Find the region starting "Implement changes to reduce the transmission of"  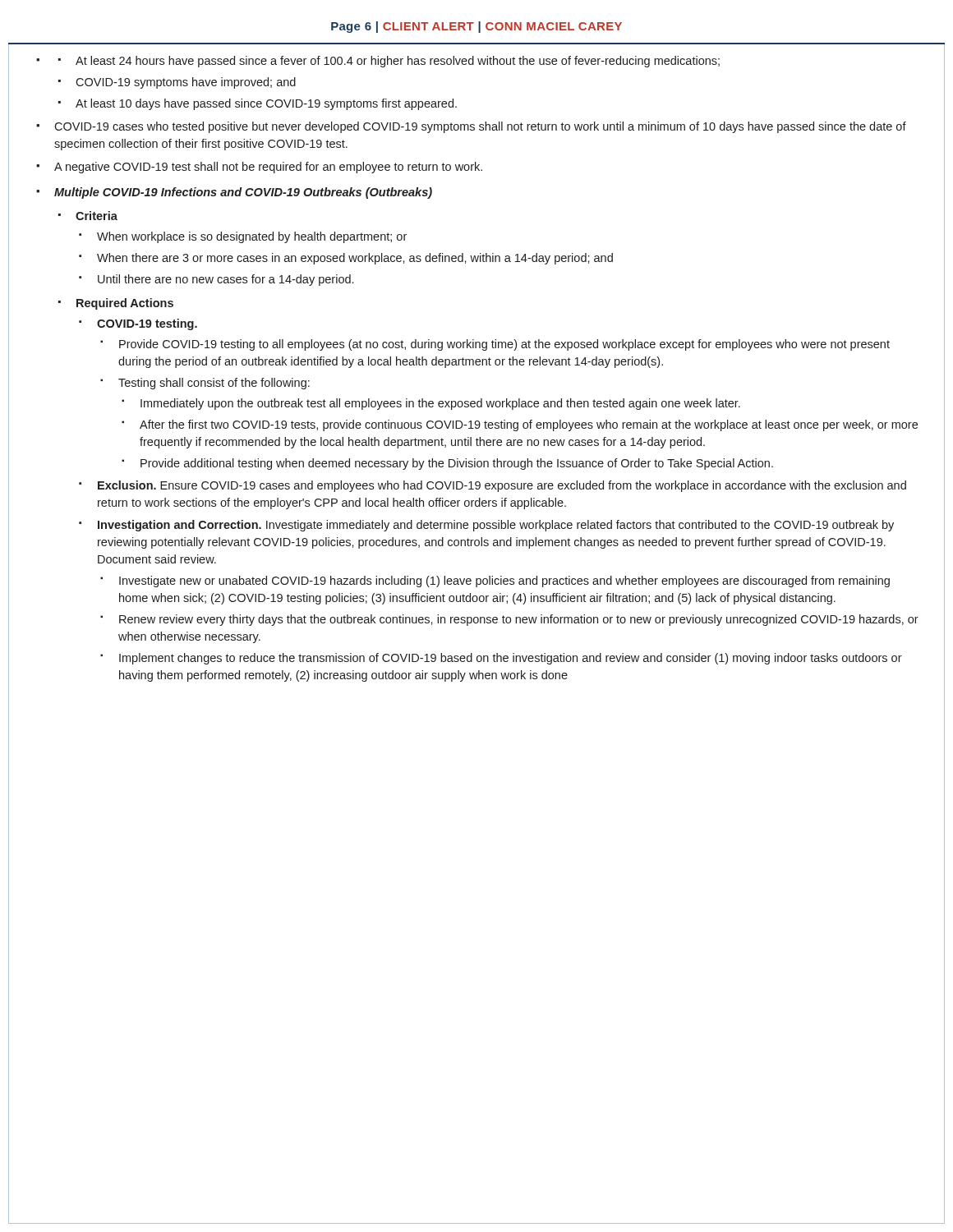click(x=510, y=667)
